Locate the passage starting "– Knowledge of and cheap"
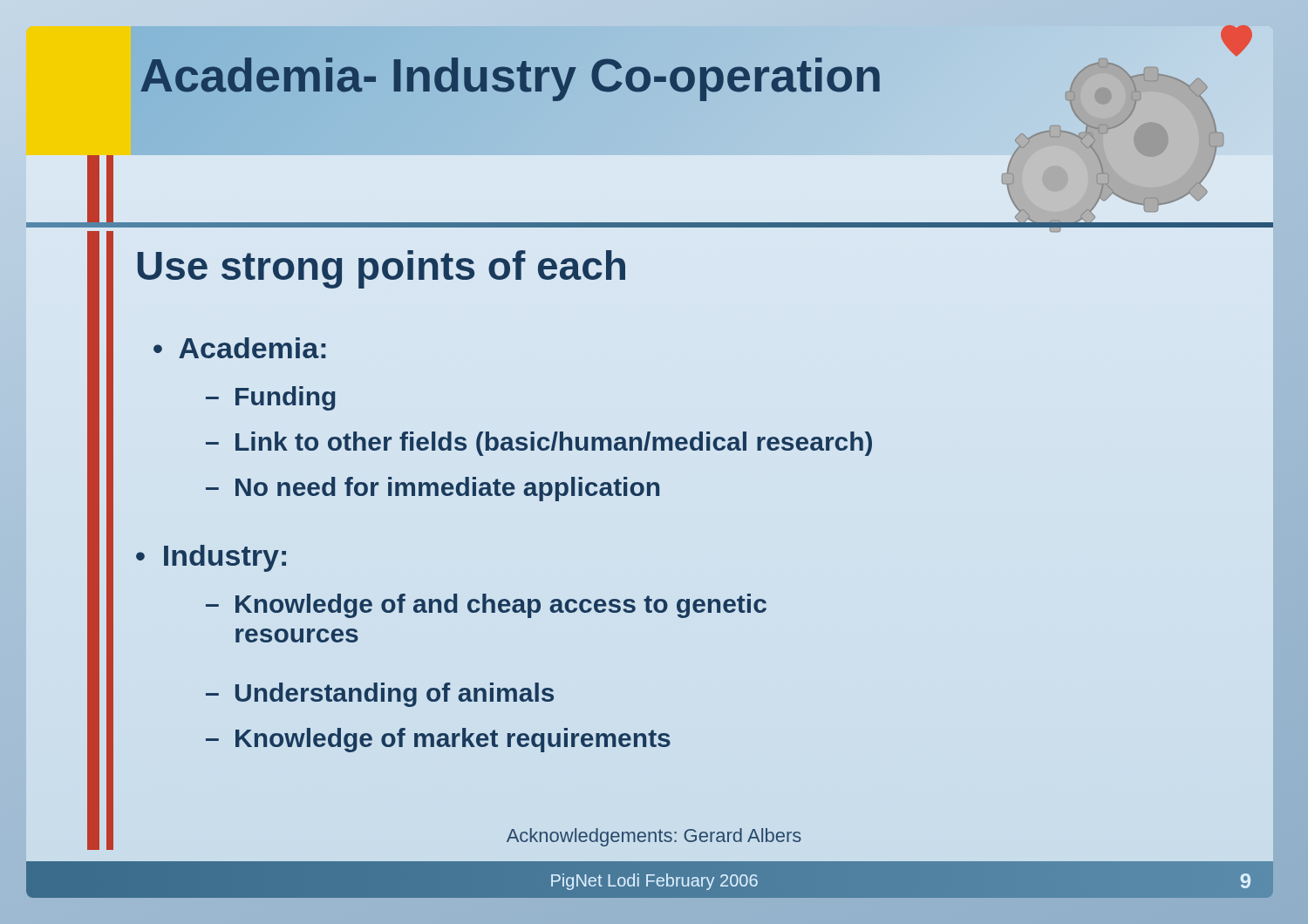 click(x=486, y=618)
